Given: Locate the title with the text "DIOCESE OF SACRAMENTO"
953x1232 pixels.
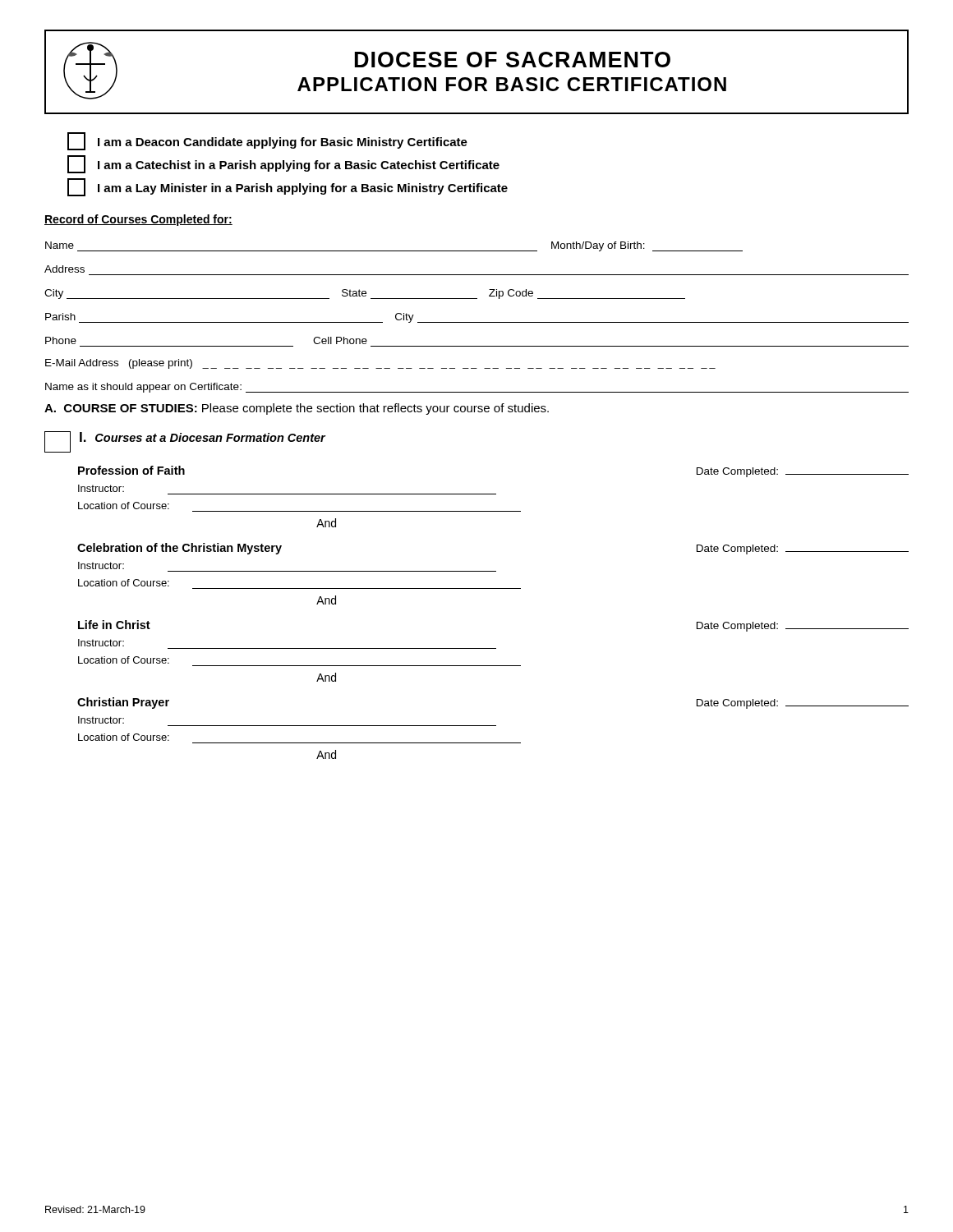Looking at the screenshot, I should click(x=476, y=72).
